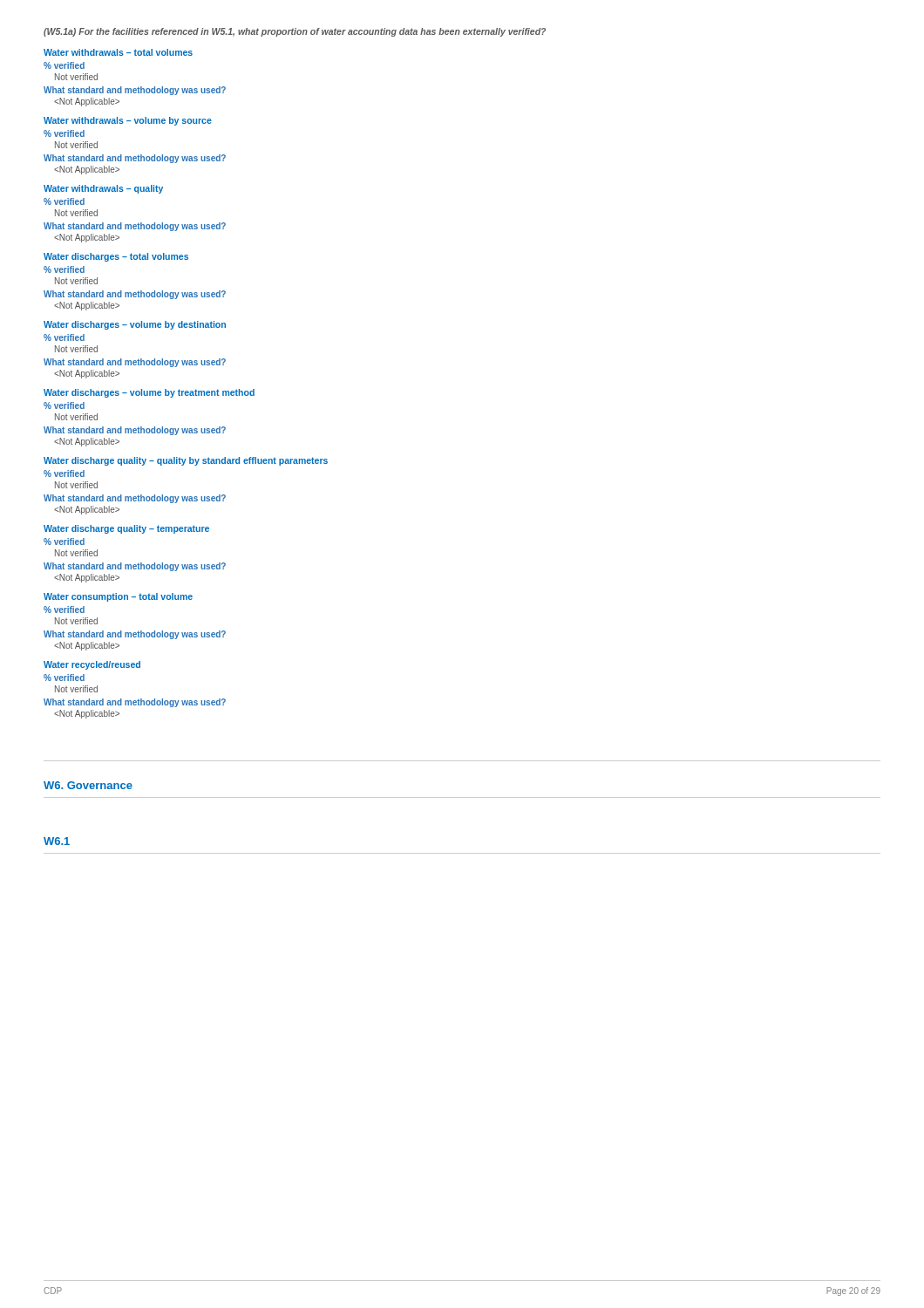Locate the element starting "W6. Governance"
The width and height of the screenshot is (924, 1308).
click(88, 785)
